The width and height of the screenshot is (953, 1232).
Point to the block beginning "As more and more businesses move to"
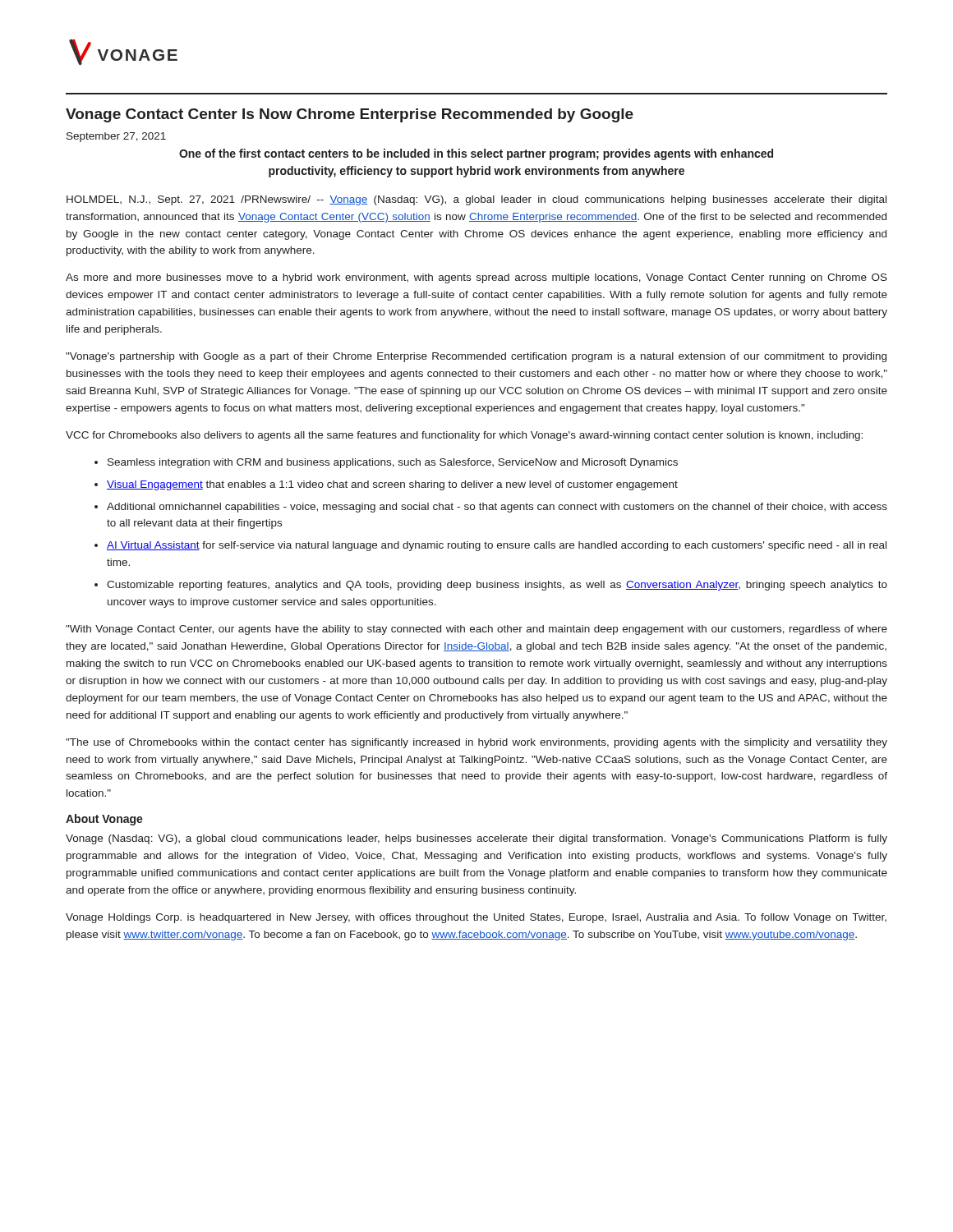(x=476, y=303)
